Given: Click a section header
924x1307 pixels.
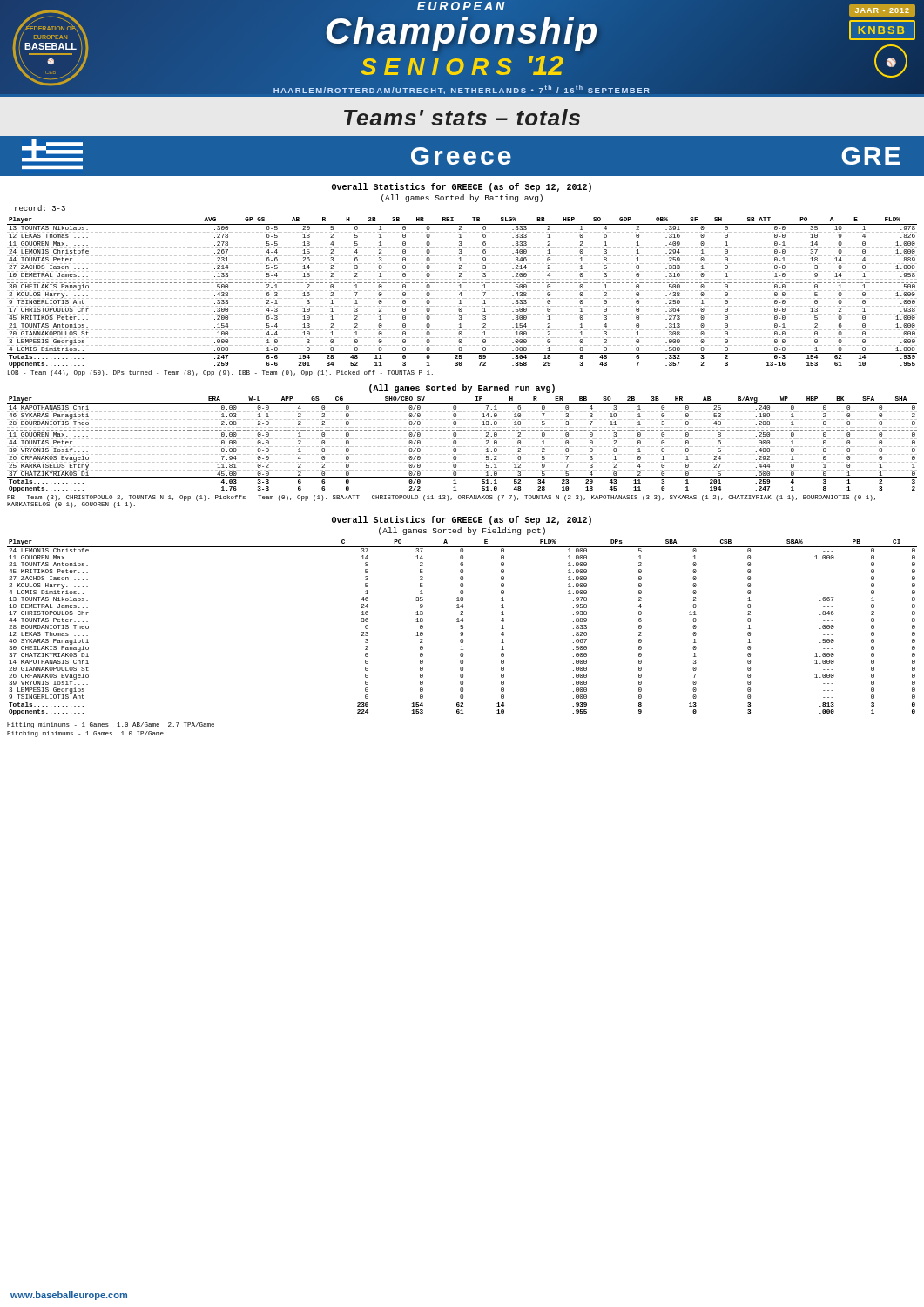Looking at the screenshot, I should point(462,156).
